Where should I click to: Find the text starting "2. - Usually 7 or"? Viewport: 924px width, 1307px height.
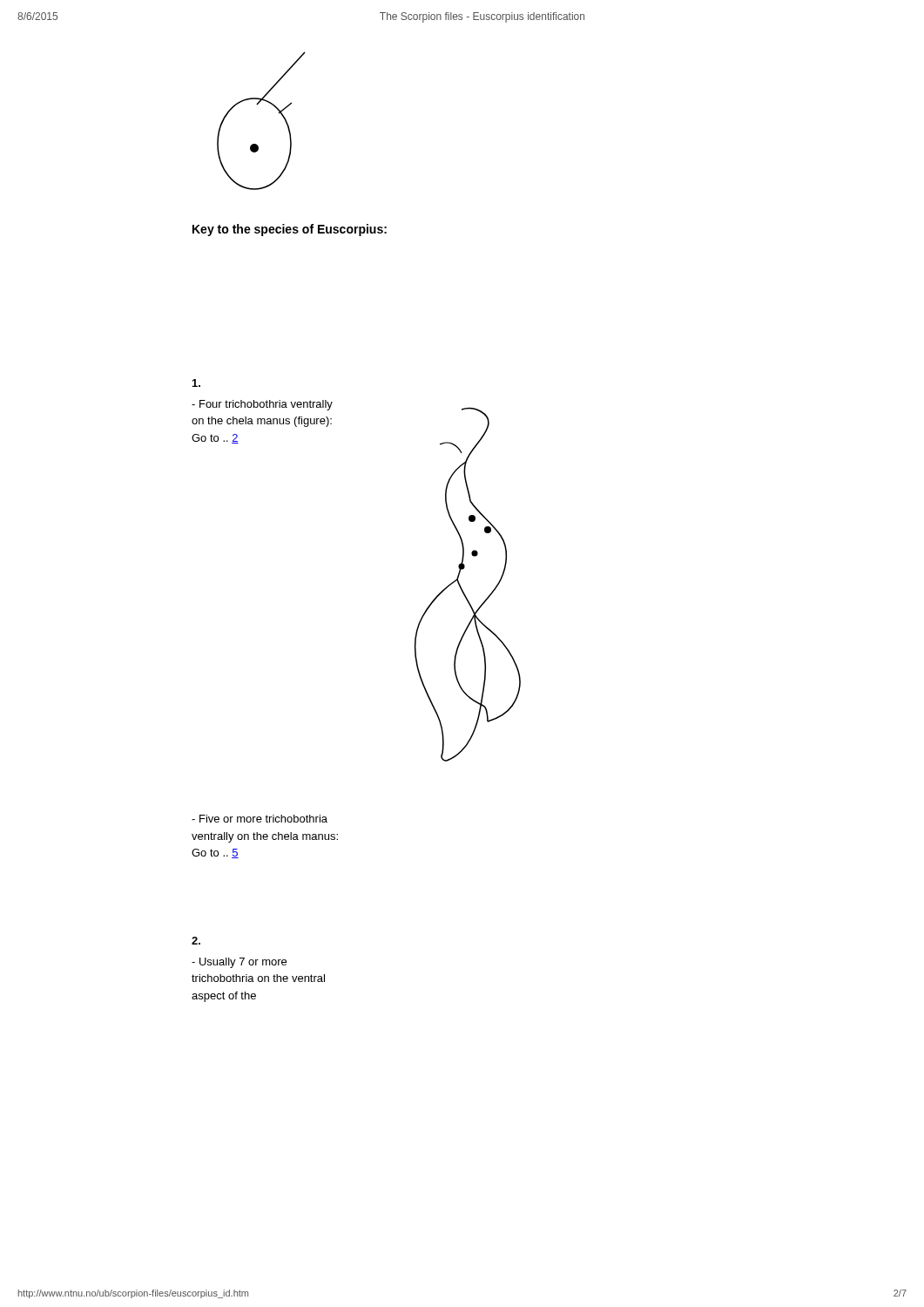266,968
